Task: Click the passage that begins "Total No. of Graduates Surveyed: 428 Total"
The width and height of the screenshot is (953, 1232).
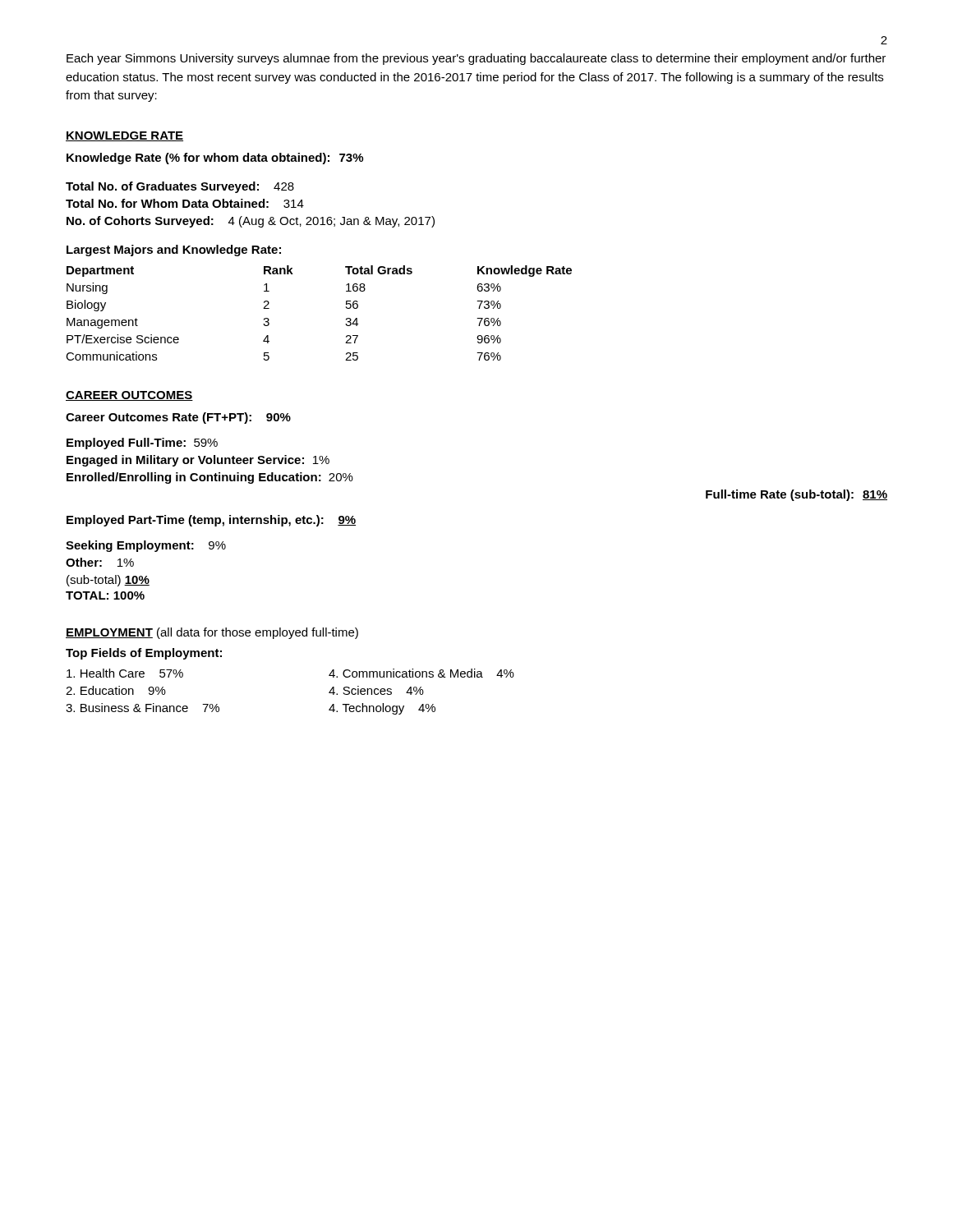Action: point(180,187)
